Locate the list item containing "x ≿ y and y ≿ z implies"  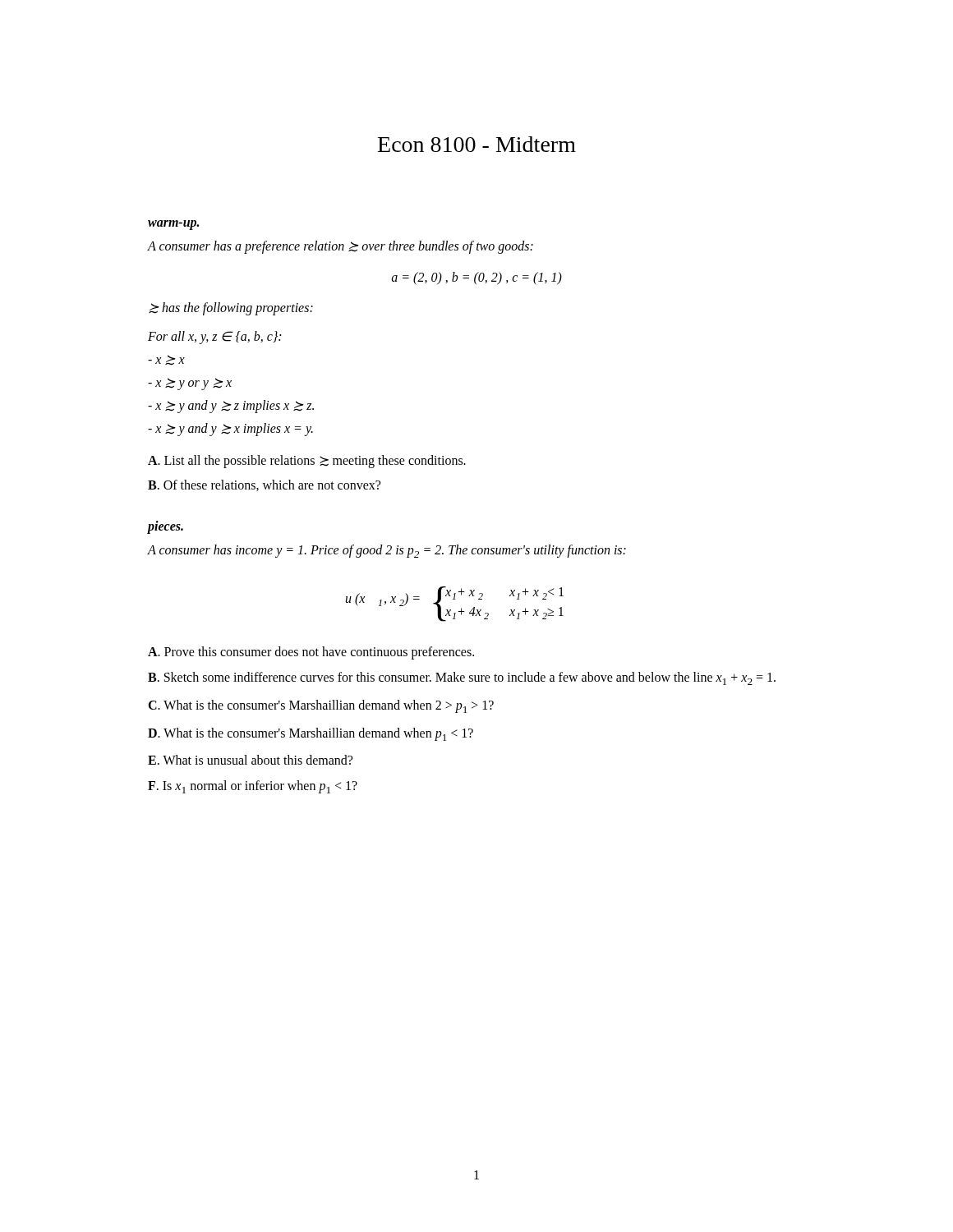click(x=231, y=405)
